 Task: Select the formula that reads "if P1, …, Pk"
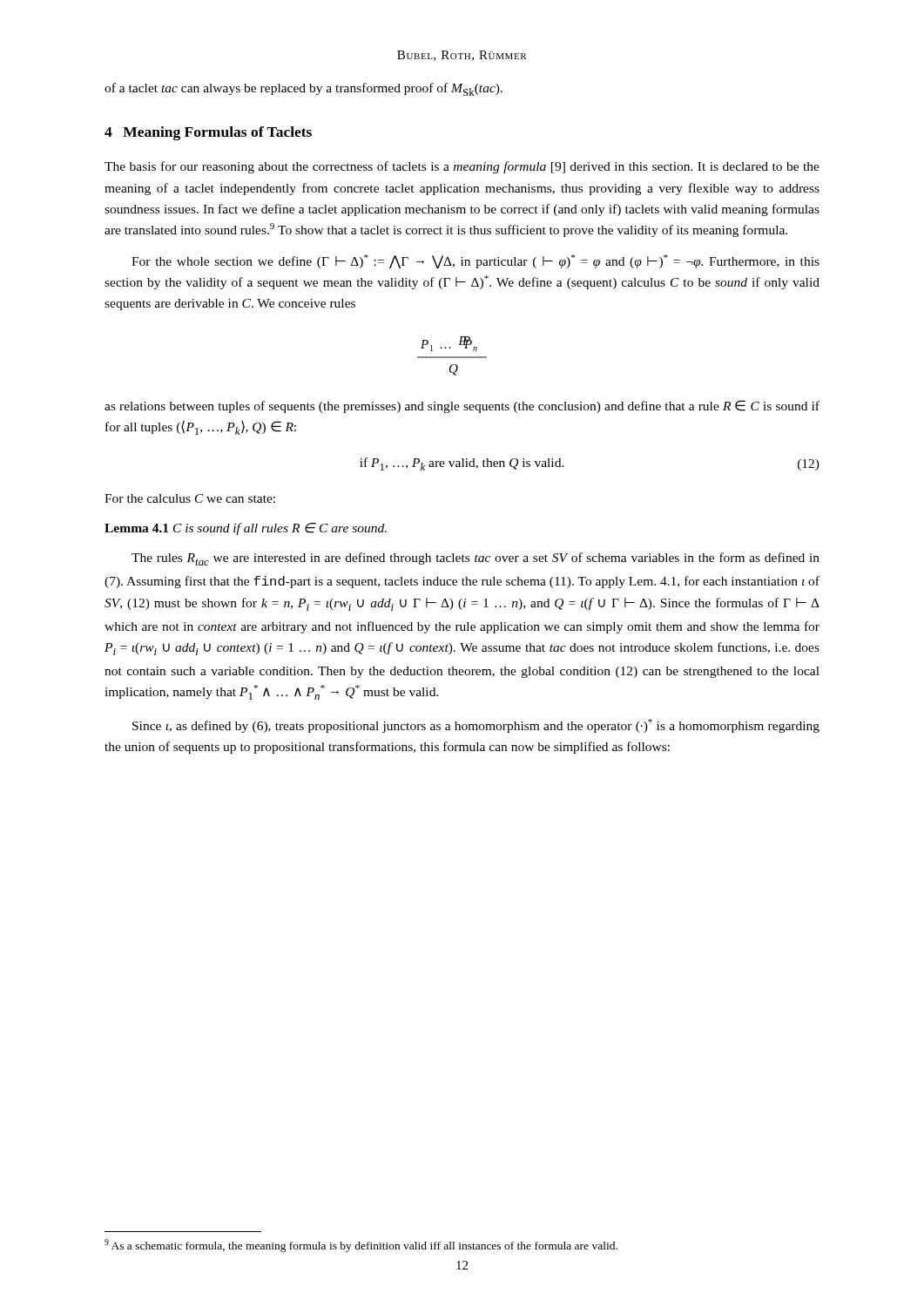(x=375, y=463)
